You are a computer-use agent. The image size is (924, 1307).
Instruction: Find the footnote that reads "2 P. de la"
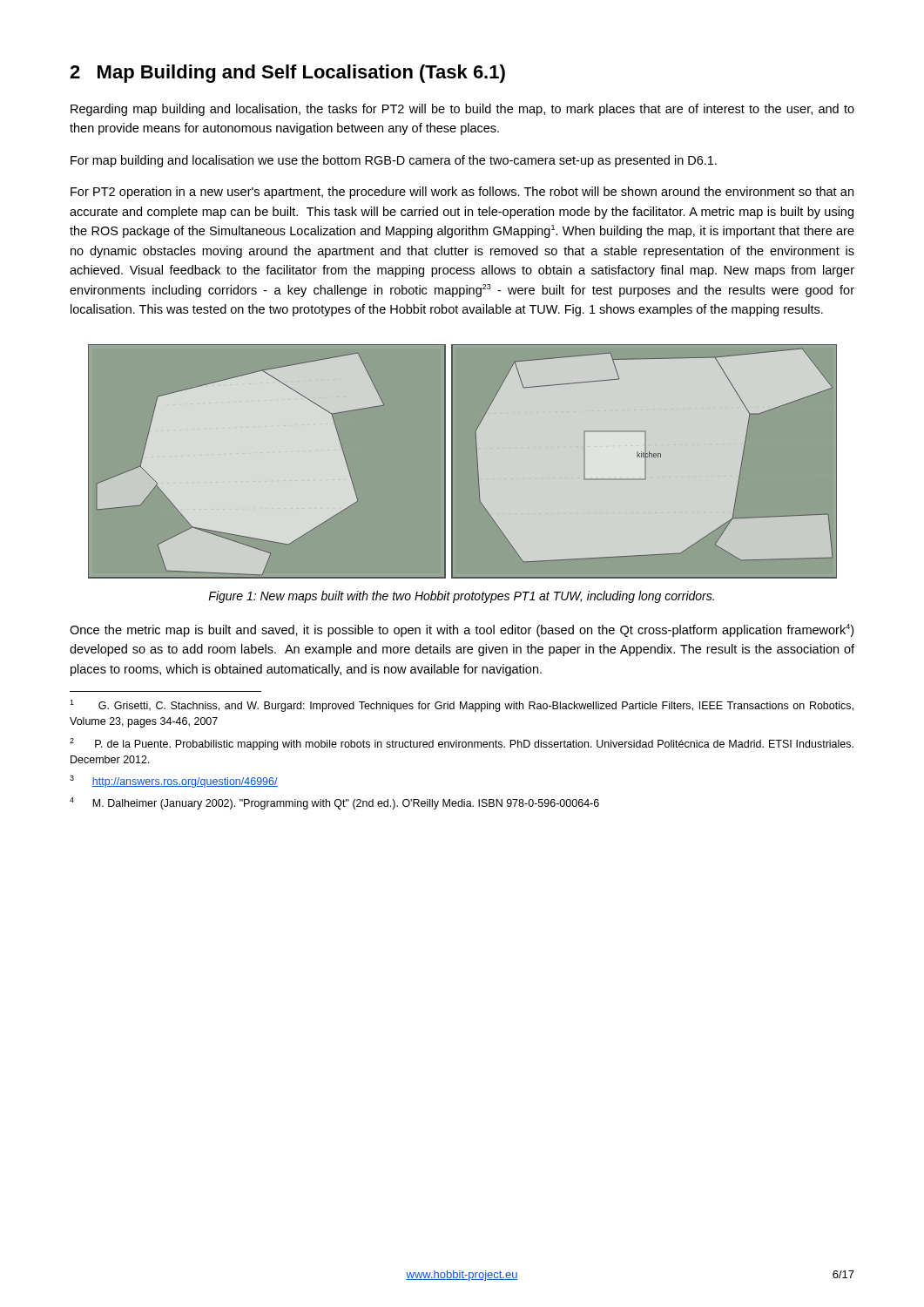click(462, 751)
